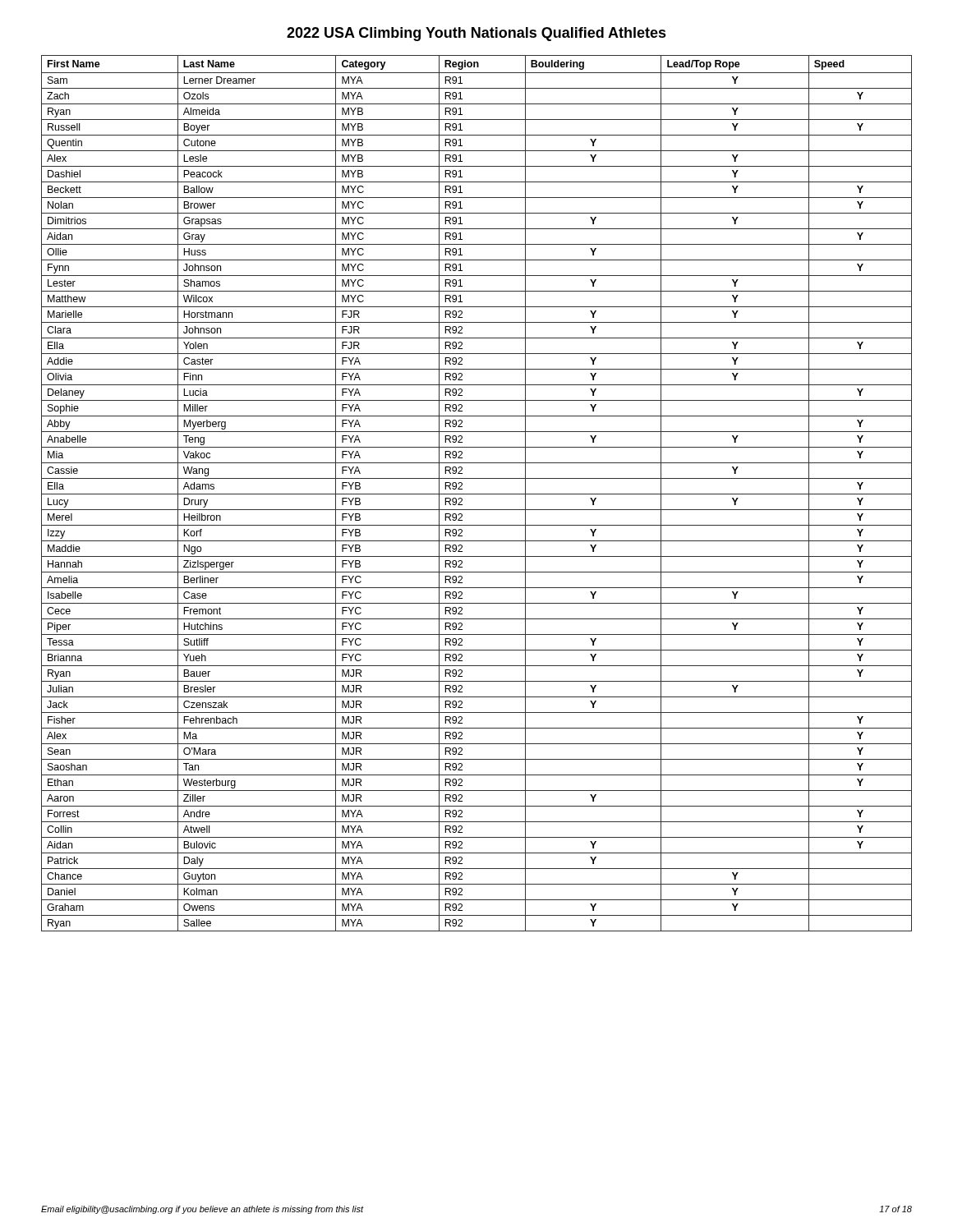Find the title containing "2022 USA Climbing Youth Nationals Qualified Athletes"
The height and width of the screenshot is (1232, 953).
coord(476,33)
